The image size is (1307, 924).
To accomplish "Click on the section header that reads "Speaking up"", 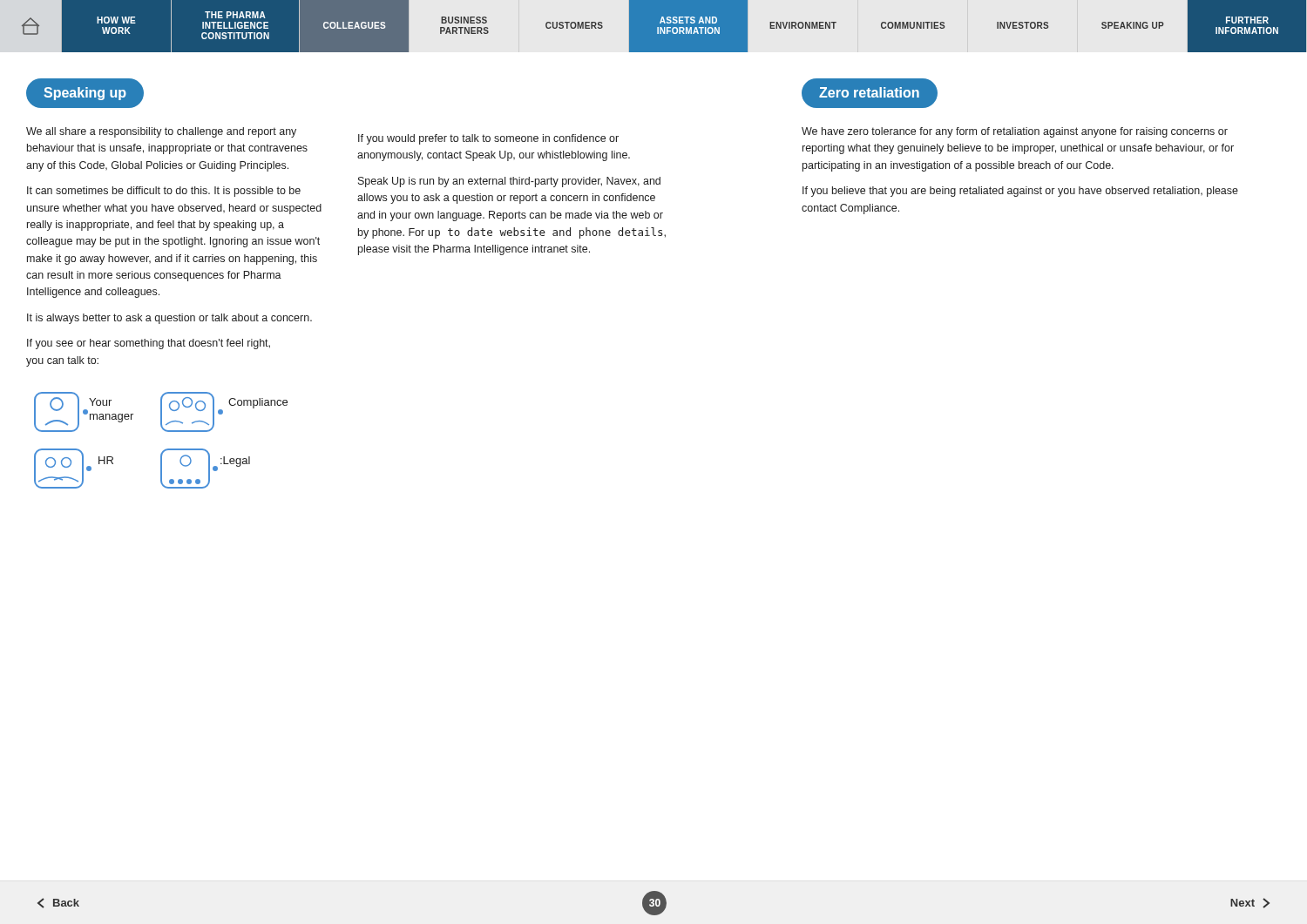I will 85,93.
